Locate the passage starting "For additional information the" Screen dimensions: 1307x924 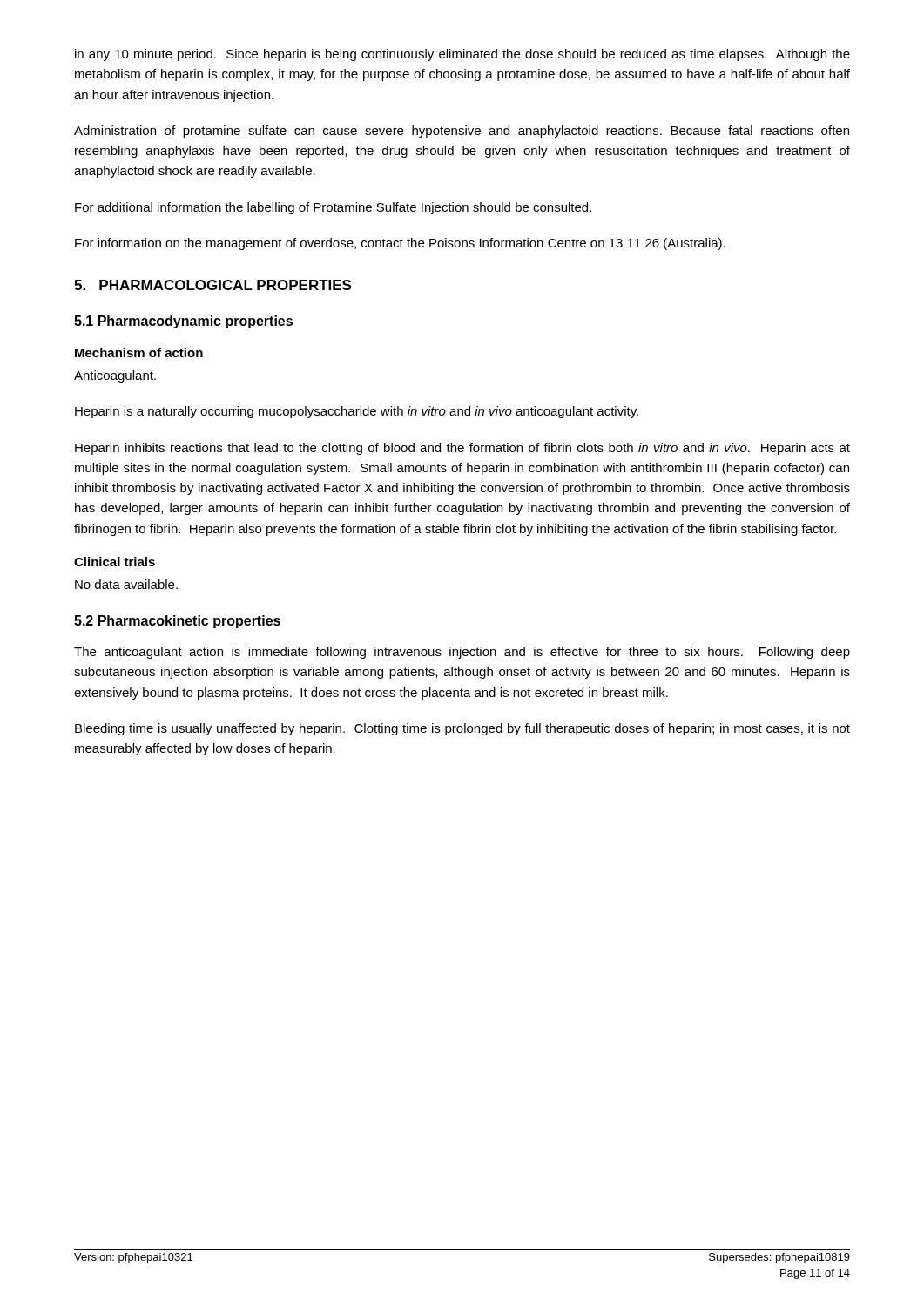click(333, 207)
